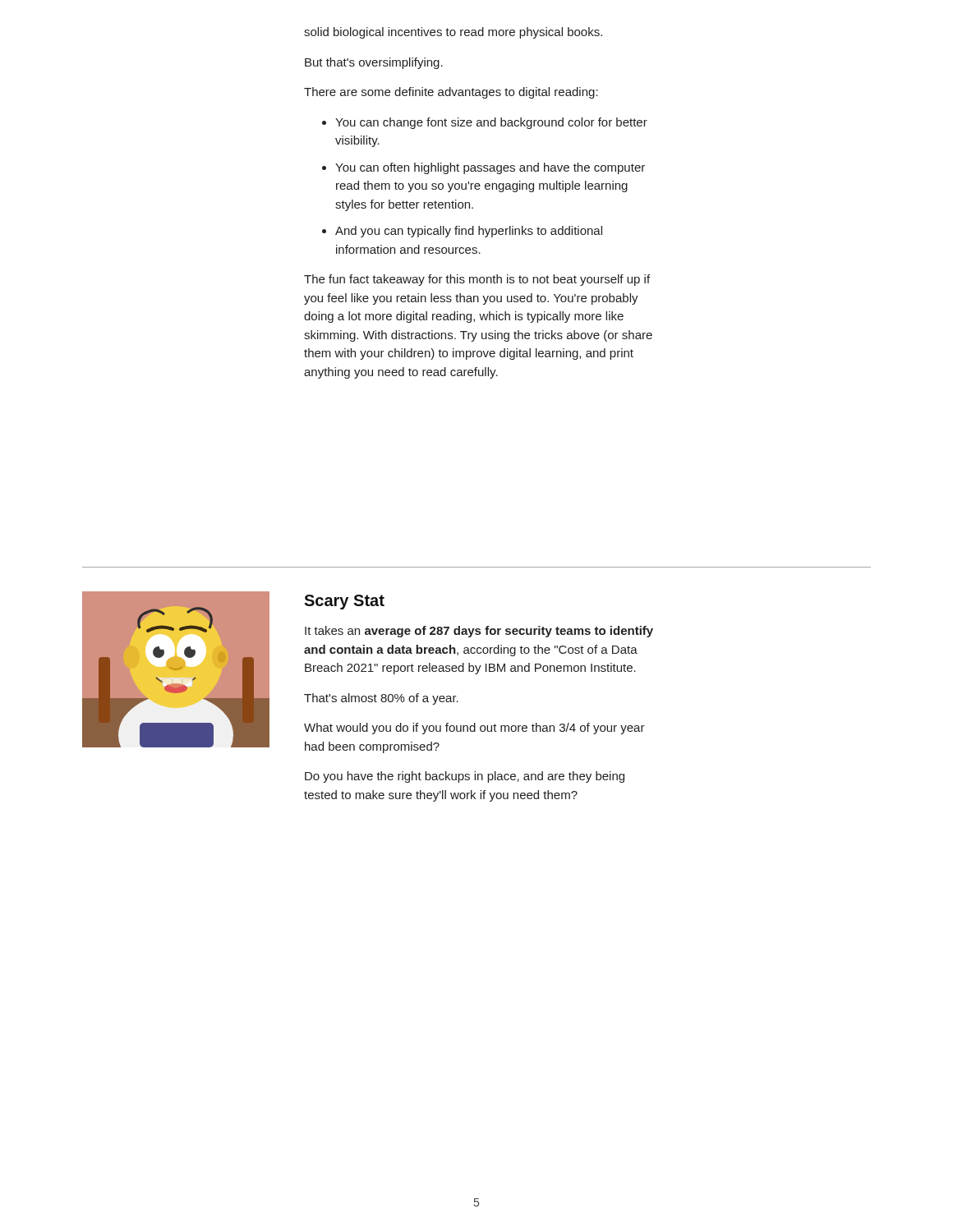Locate the element starting "It takes an average of 287 days for"

[481, 650]
